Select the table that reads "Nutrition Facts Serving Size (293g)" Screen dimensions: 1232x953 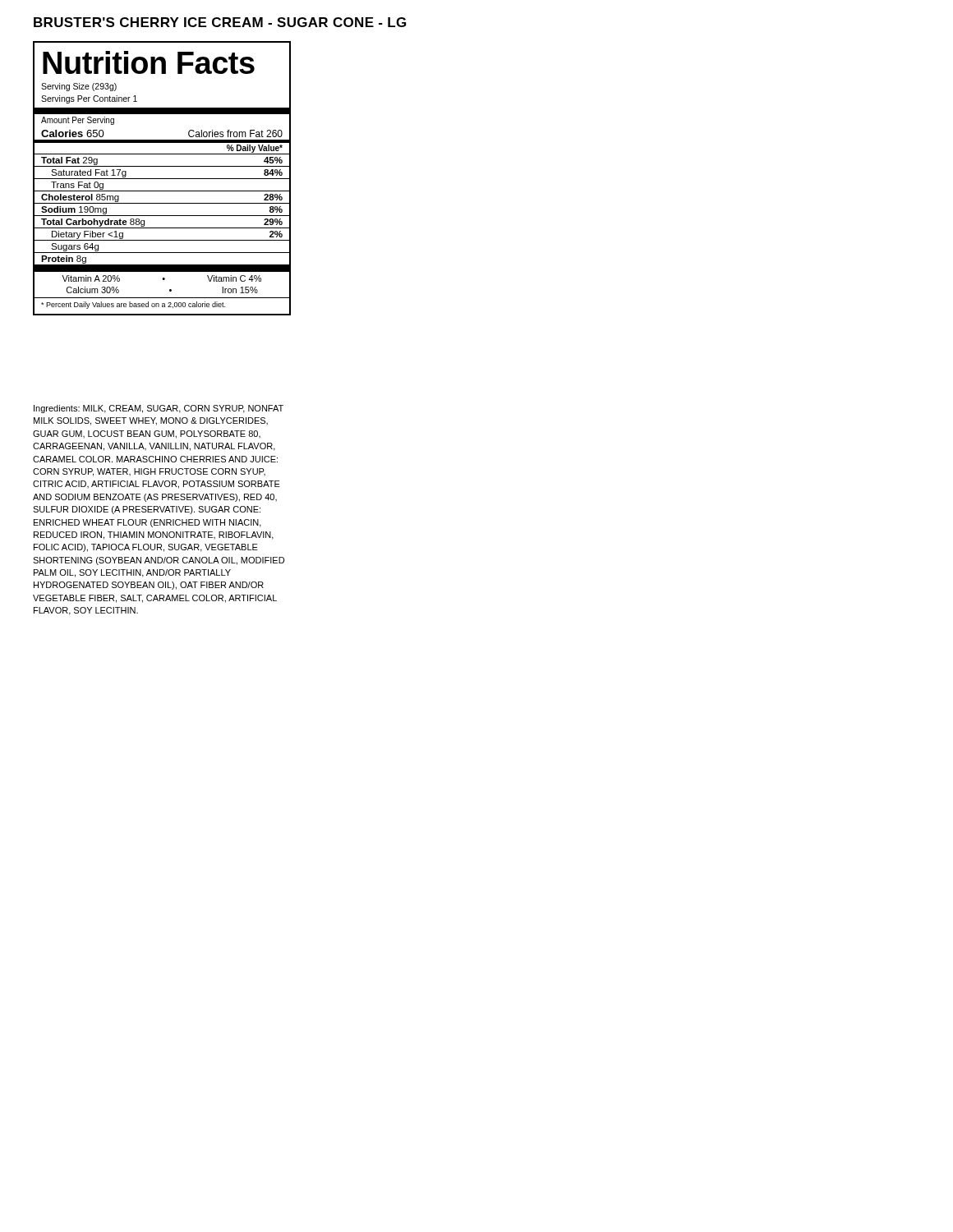coord(162,178)
